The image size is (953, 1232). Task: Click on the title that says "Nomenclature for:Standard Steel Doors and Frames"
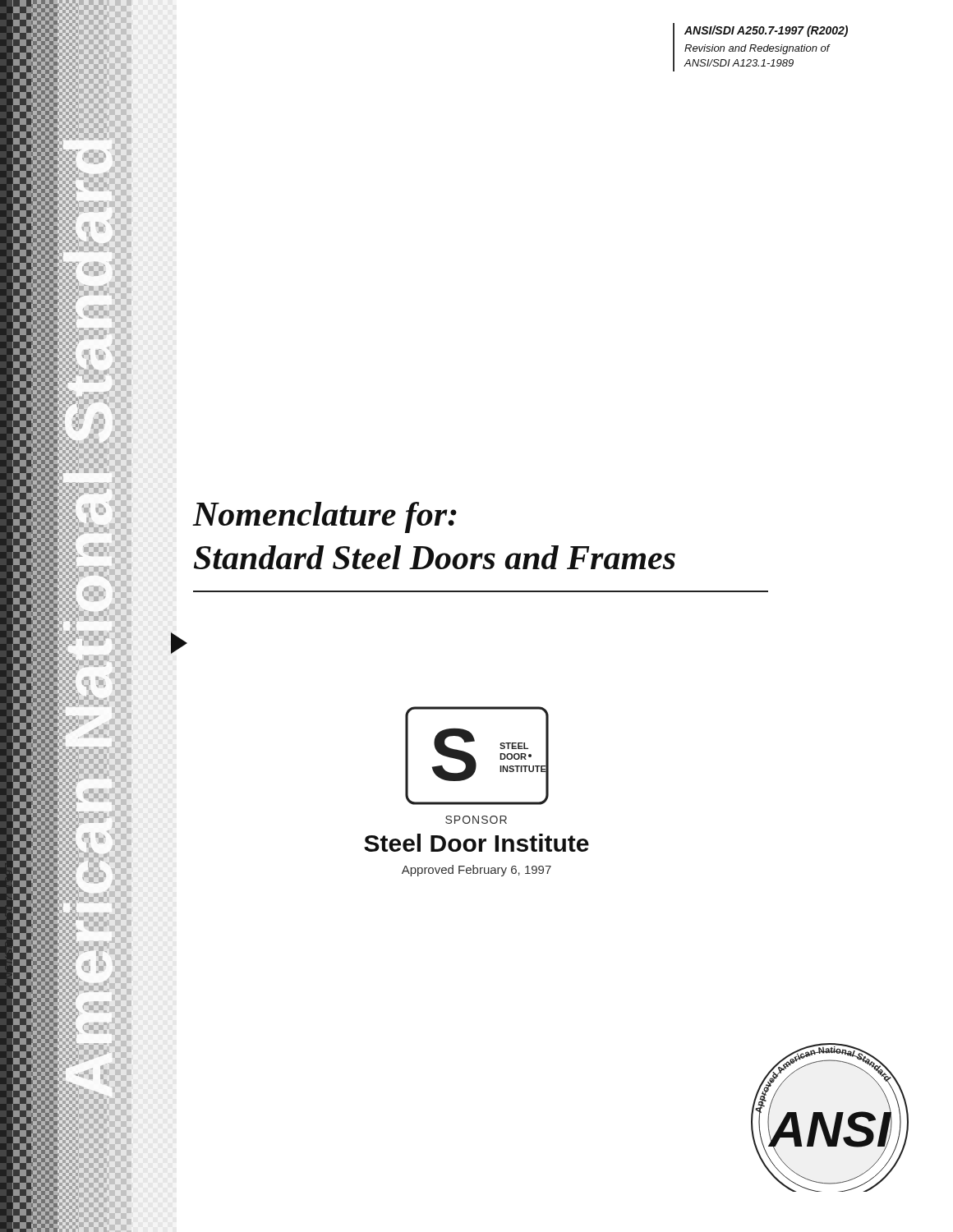481,543
